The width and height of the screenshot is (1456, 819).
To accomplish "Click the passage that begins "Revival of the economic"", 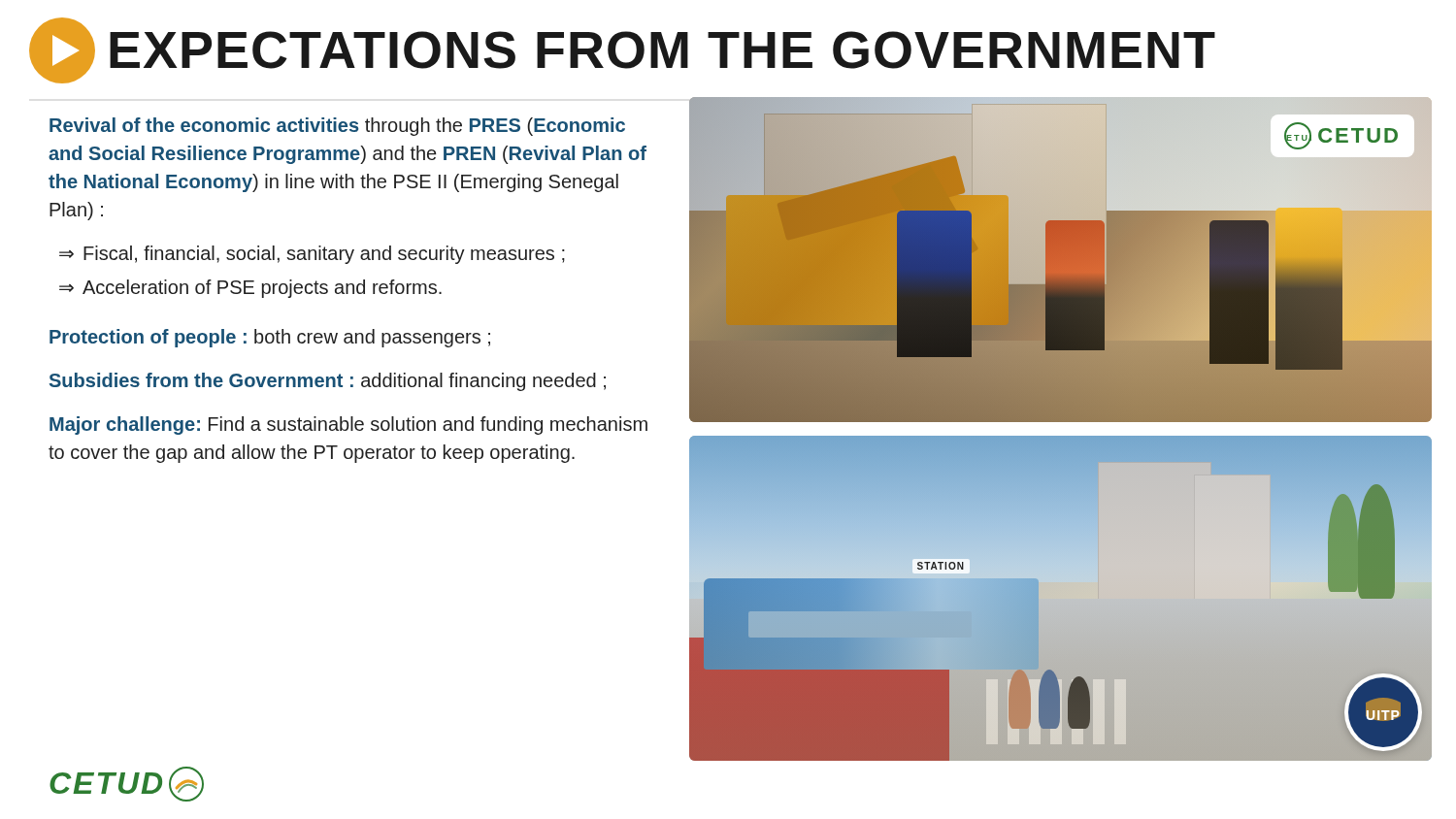I will pos(347,167).
